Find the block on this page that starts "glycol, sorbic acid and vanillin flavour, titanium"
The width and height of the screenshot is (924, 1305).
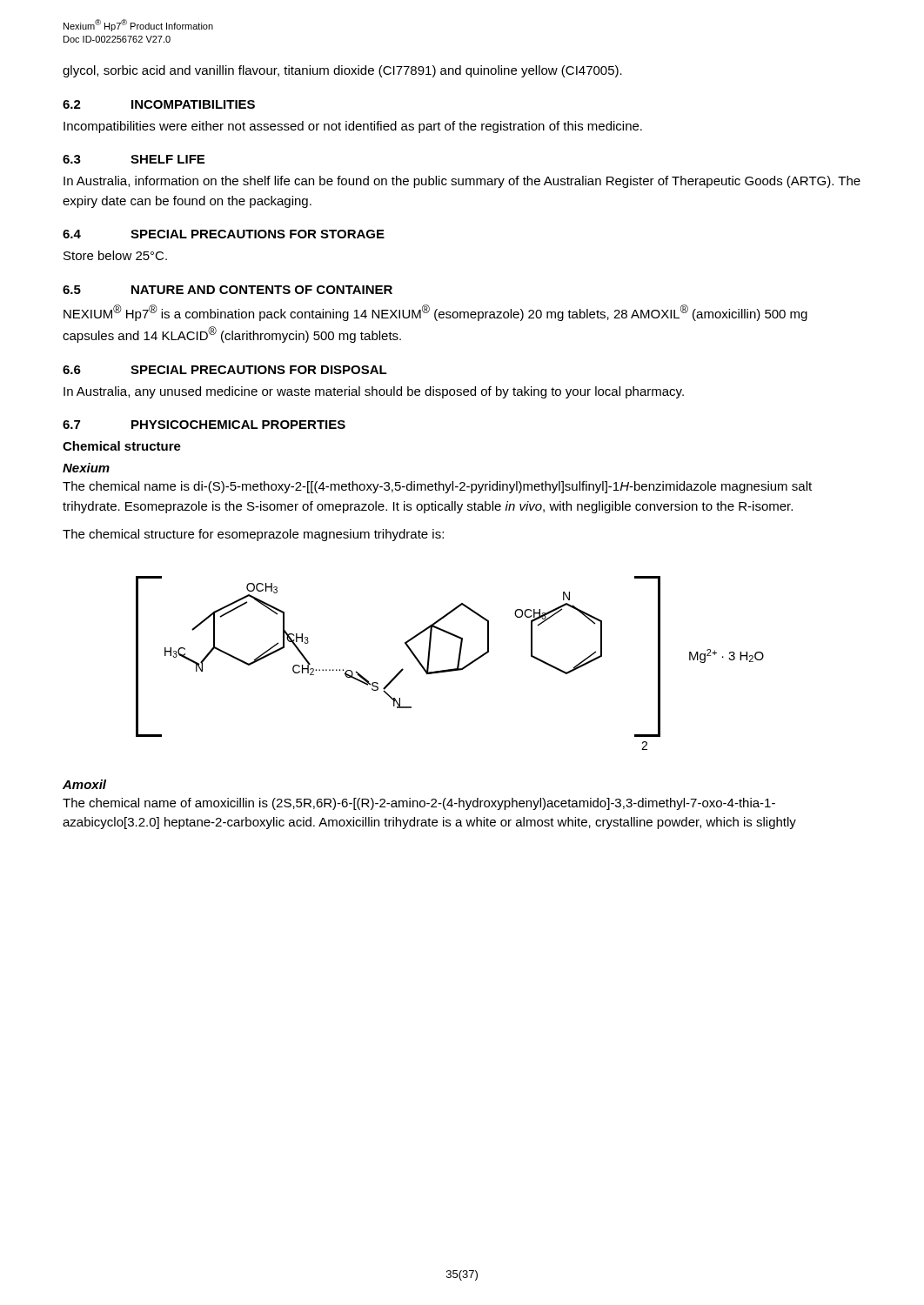pyautogui.click(x=343, y=70)
